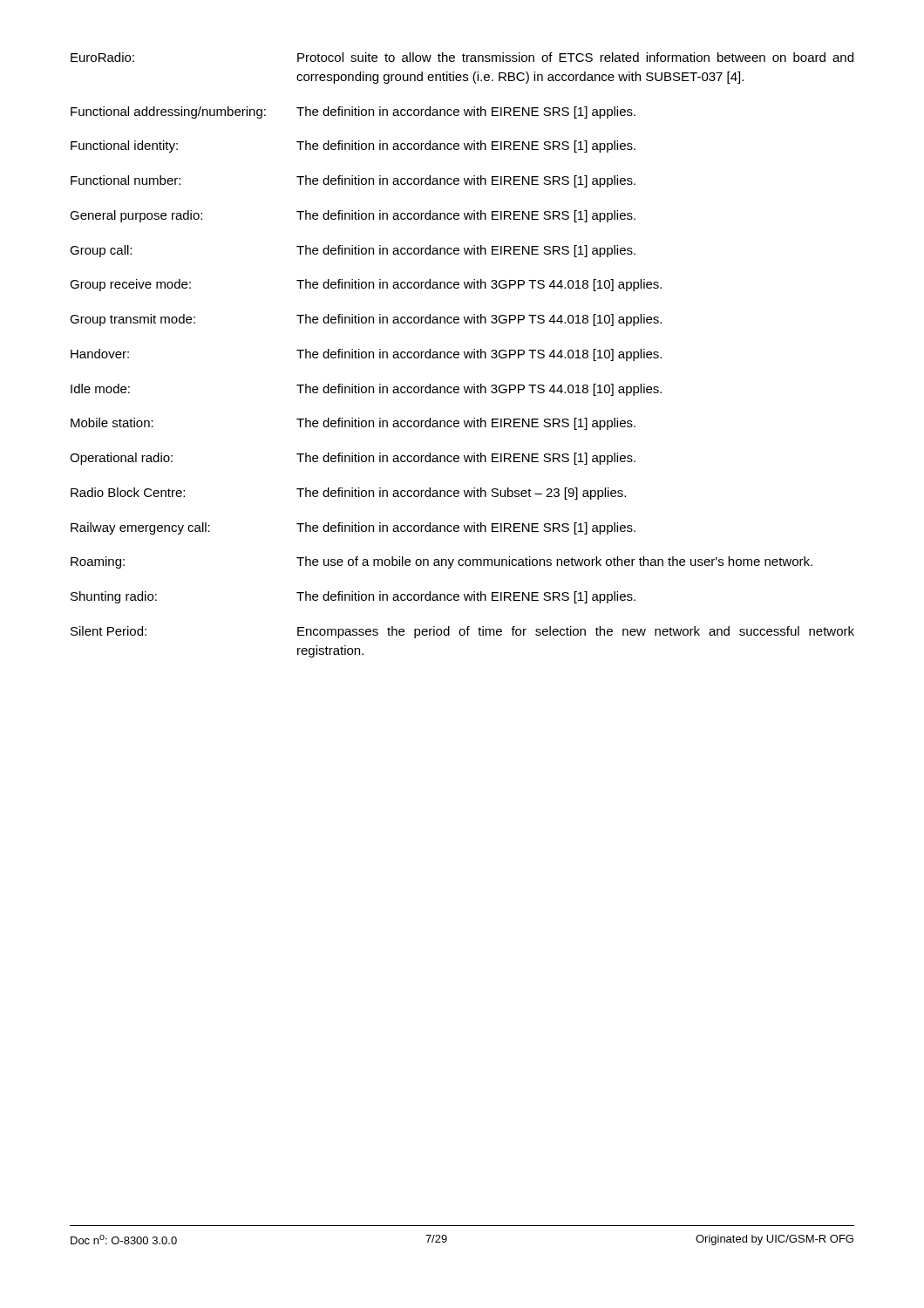This screenshot has width=924, height=1308.
Task: Locate the region starting "Group receive mode: The definition"
Action: pos(462,284)
